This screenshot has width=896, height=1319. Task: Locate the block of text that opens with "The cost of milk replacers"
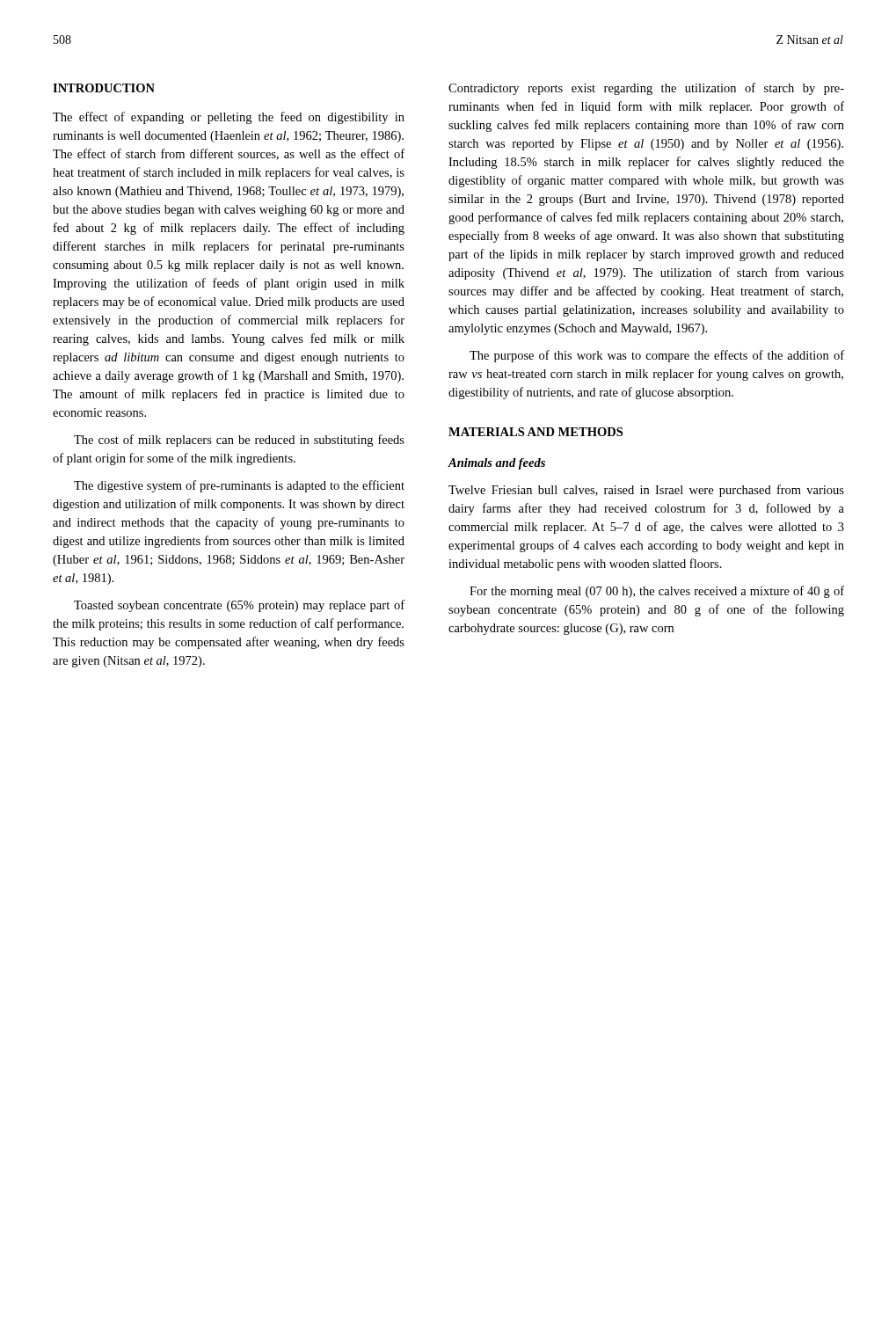click(229, 449)
